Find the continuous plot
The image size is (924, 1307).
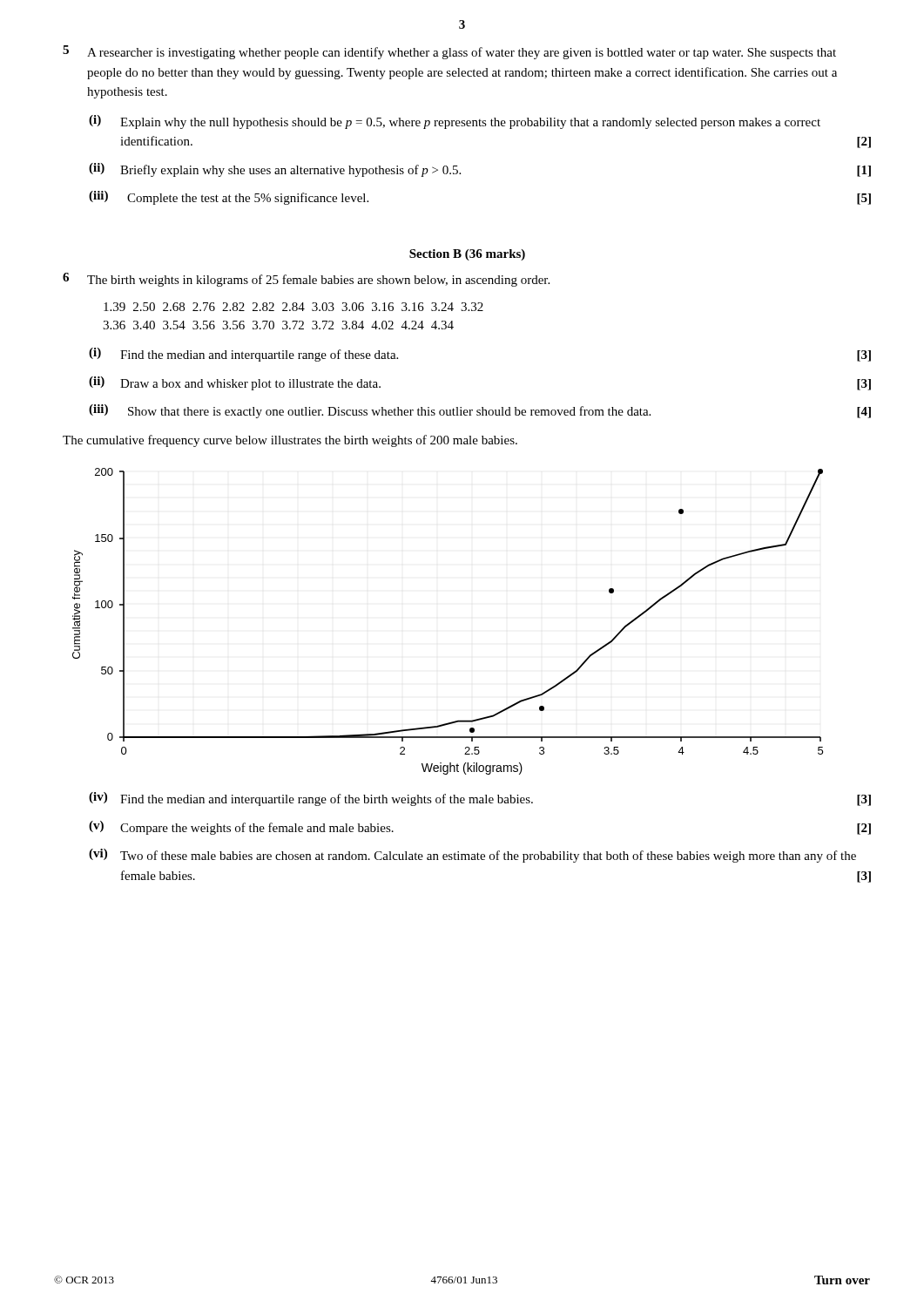tap(467, 620)
